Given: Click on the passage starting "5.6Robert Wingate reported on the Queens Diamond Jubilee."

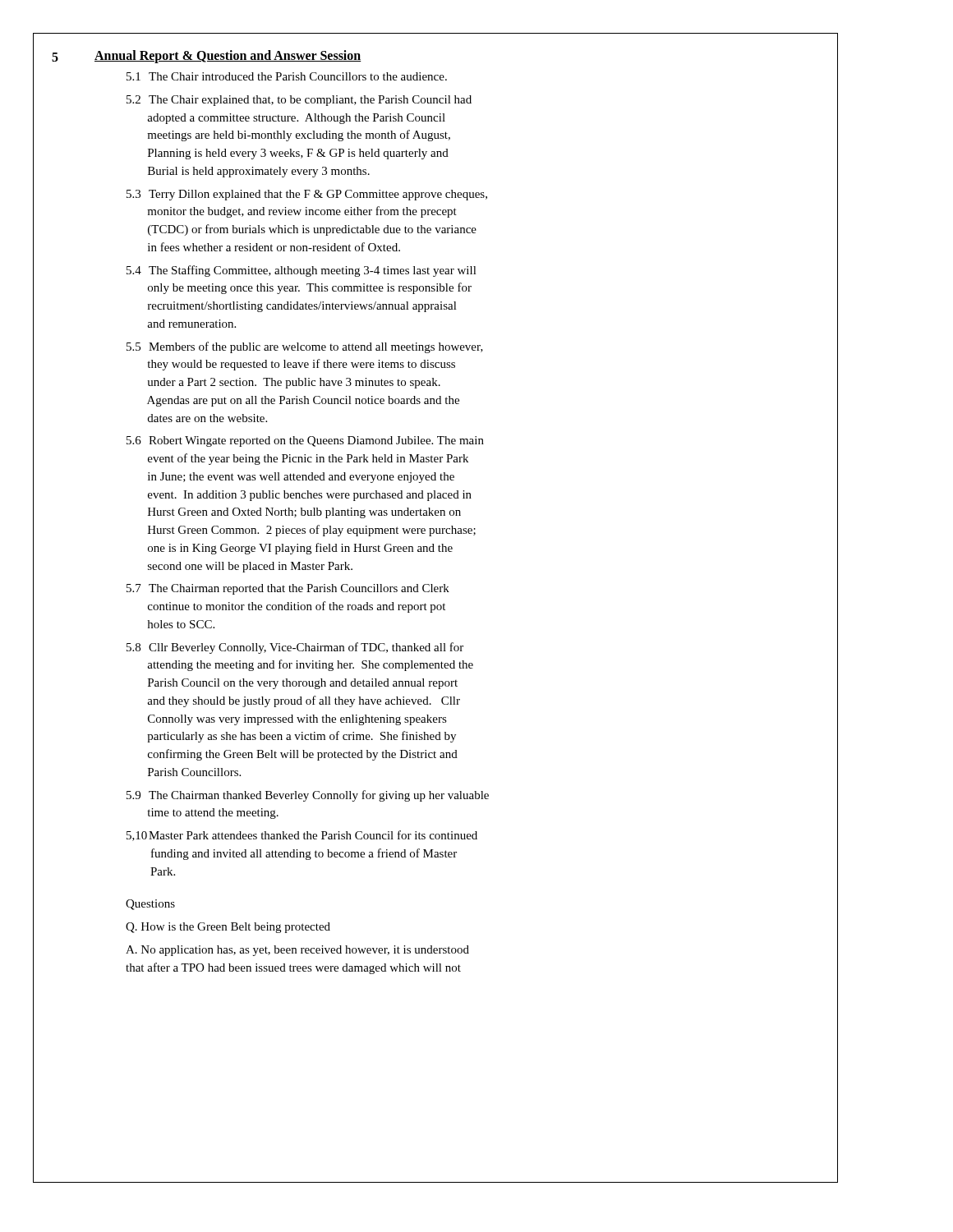Looking at the screenshot, I should pyautogui.click(x=305, y=502).
